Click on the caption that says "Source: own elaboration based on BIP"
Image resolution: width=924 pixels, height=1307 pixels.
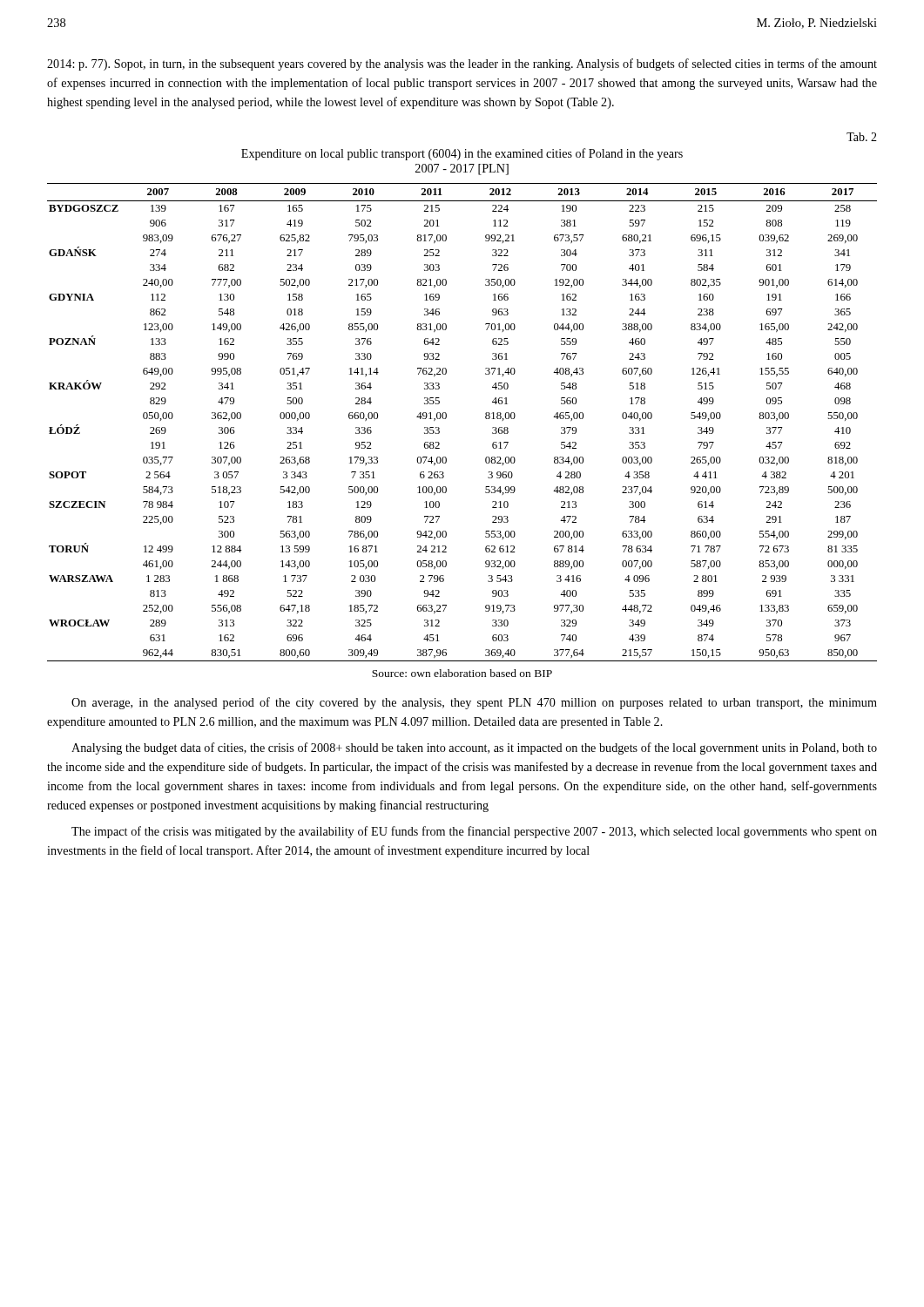click(x=462, y=673)
